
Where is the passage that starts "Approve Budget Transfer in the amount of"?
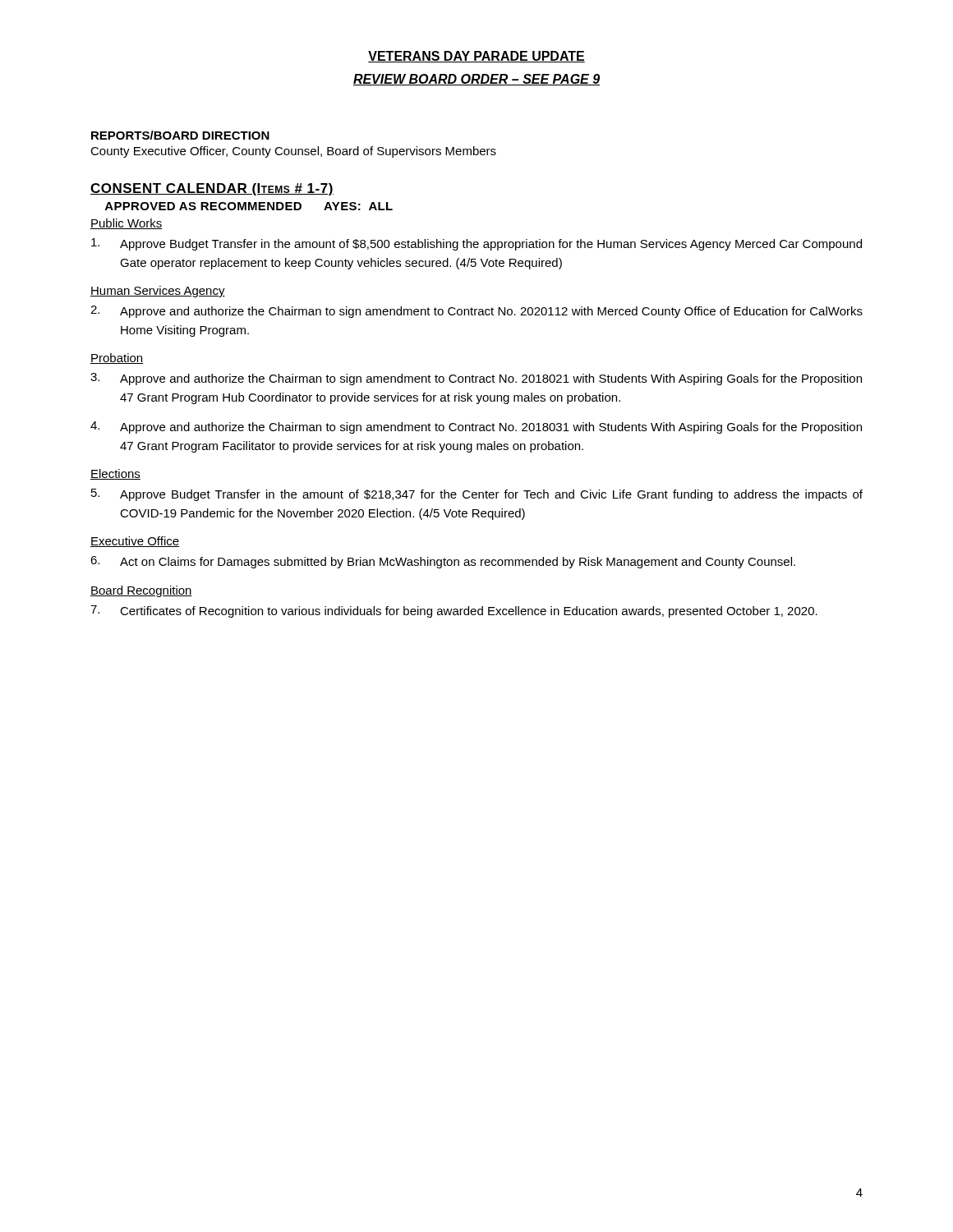[x=476, y=253]
